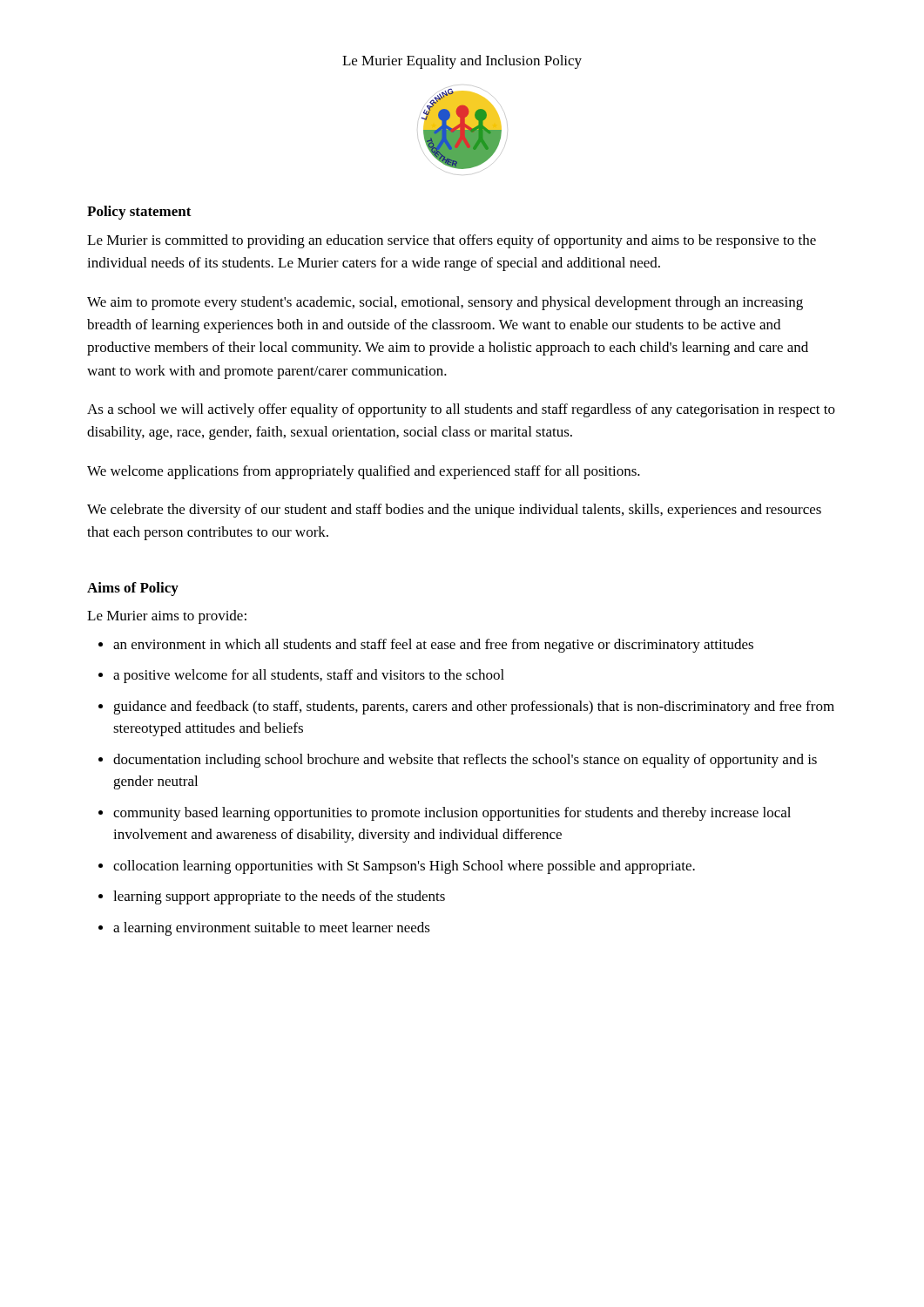This screenshot has height=1307, width=924.
Task: Locate the logo
Action: point(462,132)
